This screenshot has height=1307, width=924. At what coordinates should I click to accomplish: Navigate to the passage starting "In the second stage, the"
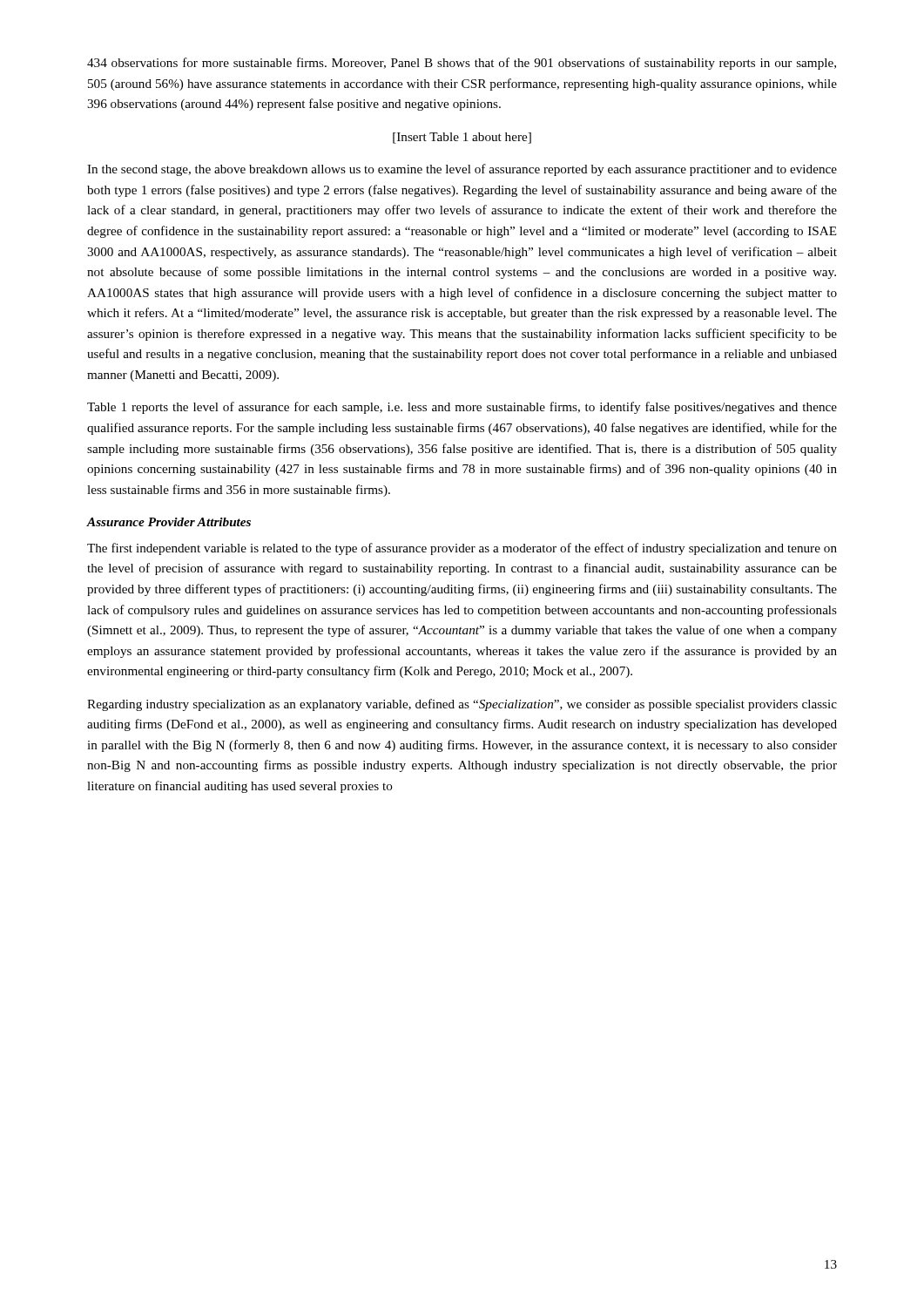tap(462, 272)
